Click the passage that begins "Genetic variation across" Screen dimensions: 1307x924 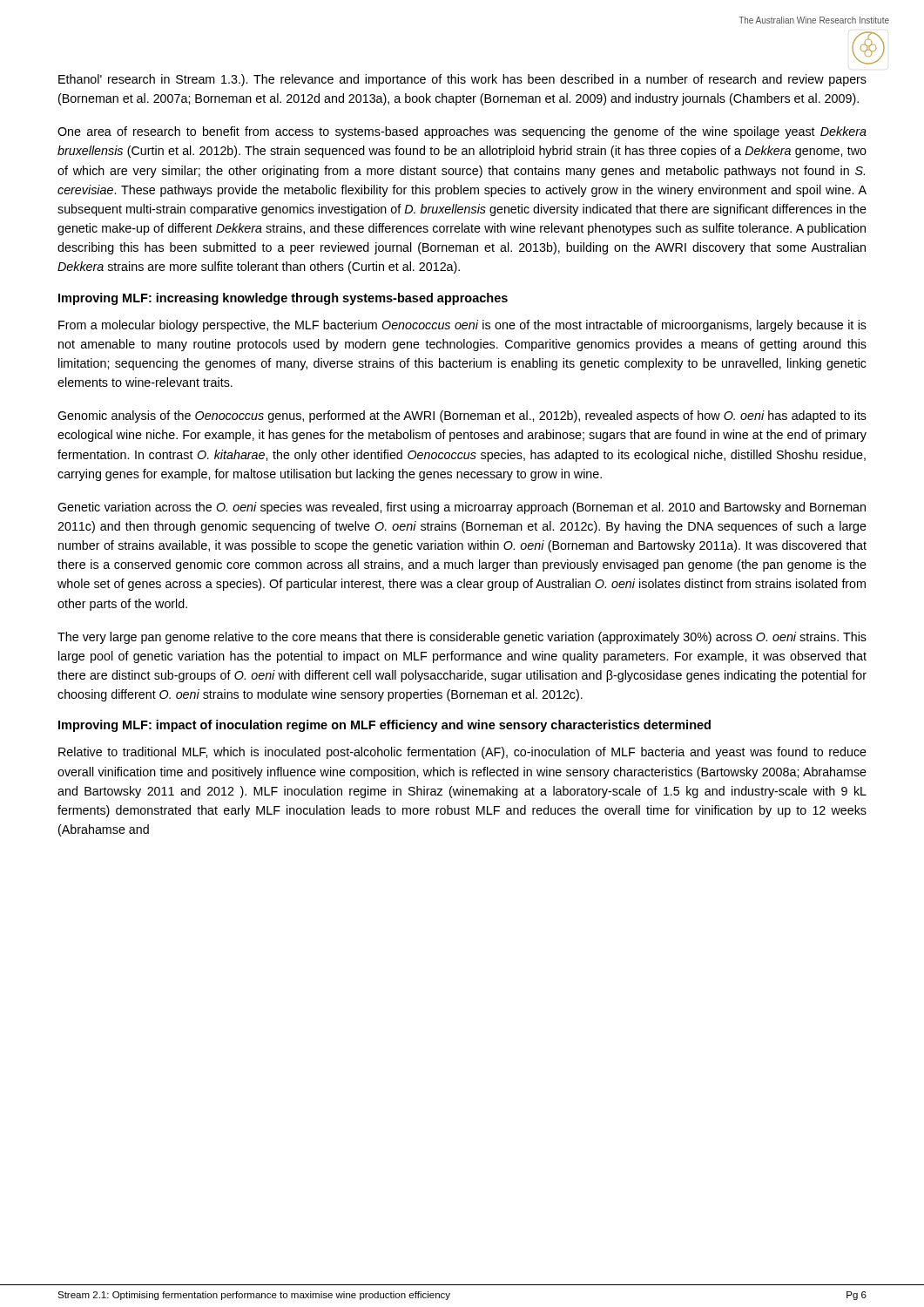462,555
